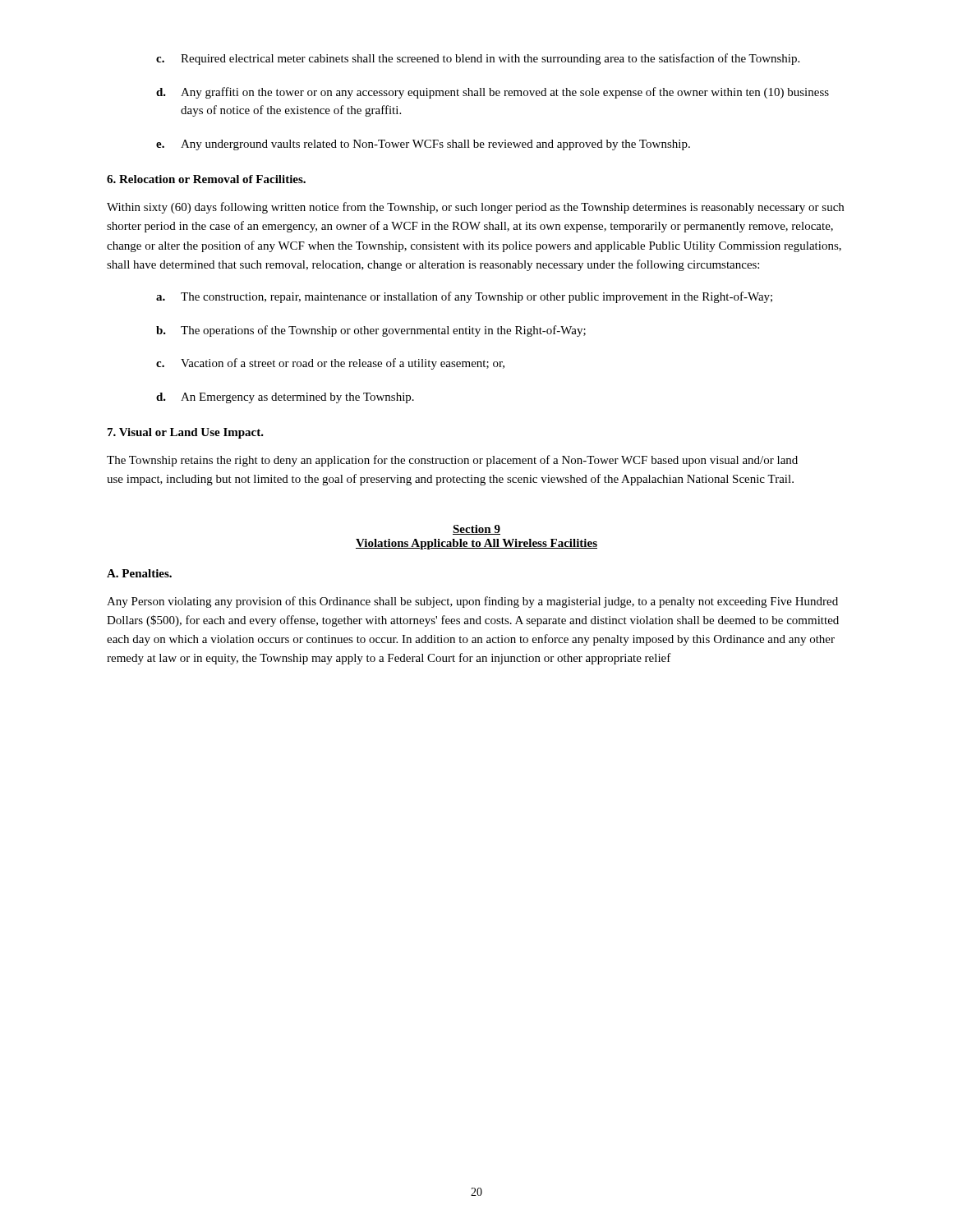Screen dimensions: 1232x953
Task: Locate the element starting "The Township retains the"
Action: pos(452,470)
